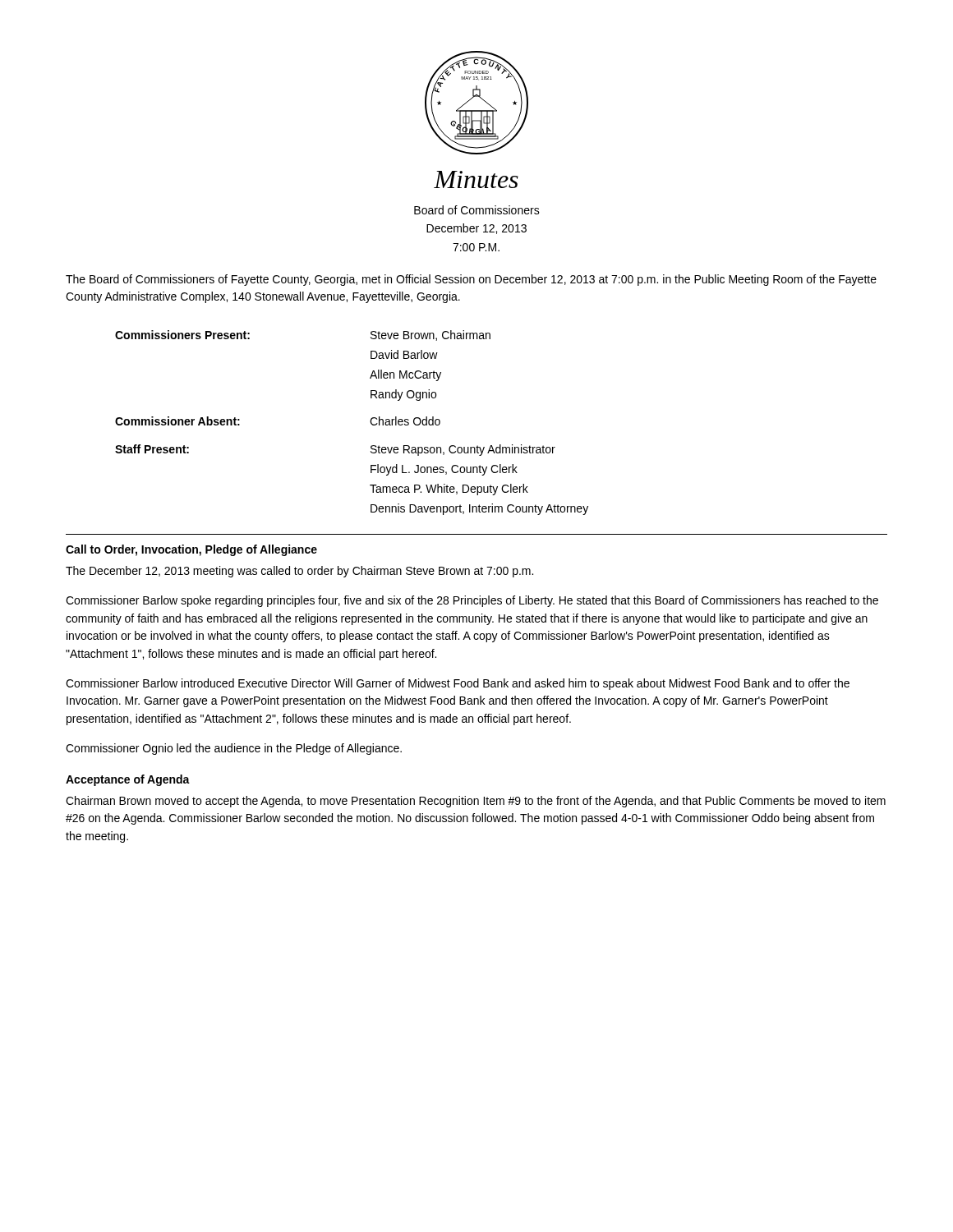Image resolution: width=953 pixels, height=1232 pixels.
Task: Click on the block starting "Commissioner Barlow spoke regarding"
Action: click(472, 627)
